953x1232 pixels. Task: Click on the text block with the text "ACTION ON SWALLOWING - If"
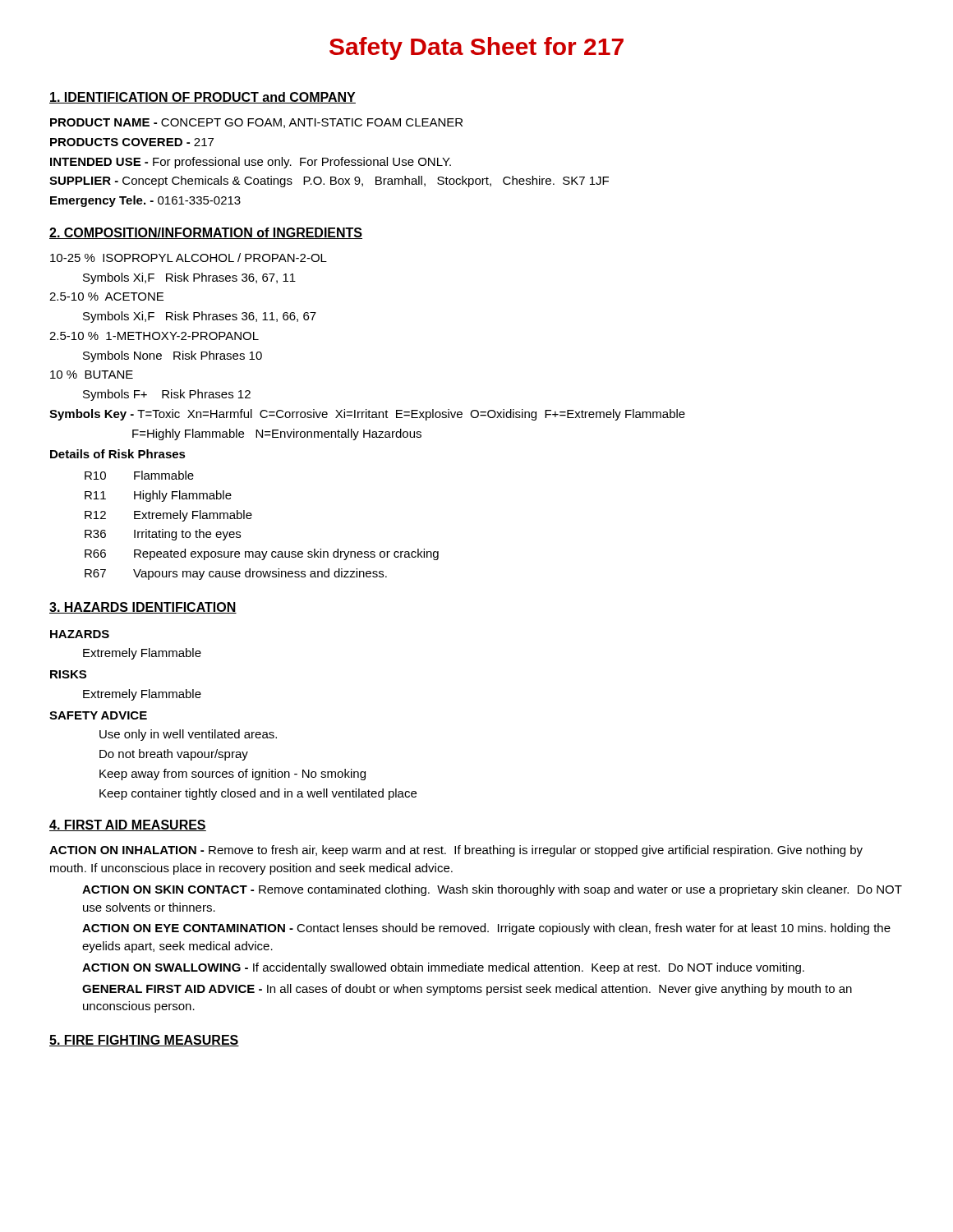click(493, 967)
